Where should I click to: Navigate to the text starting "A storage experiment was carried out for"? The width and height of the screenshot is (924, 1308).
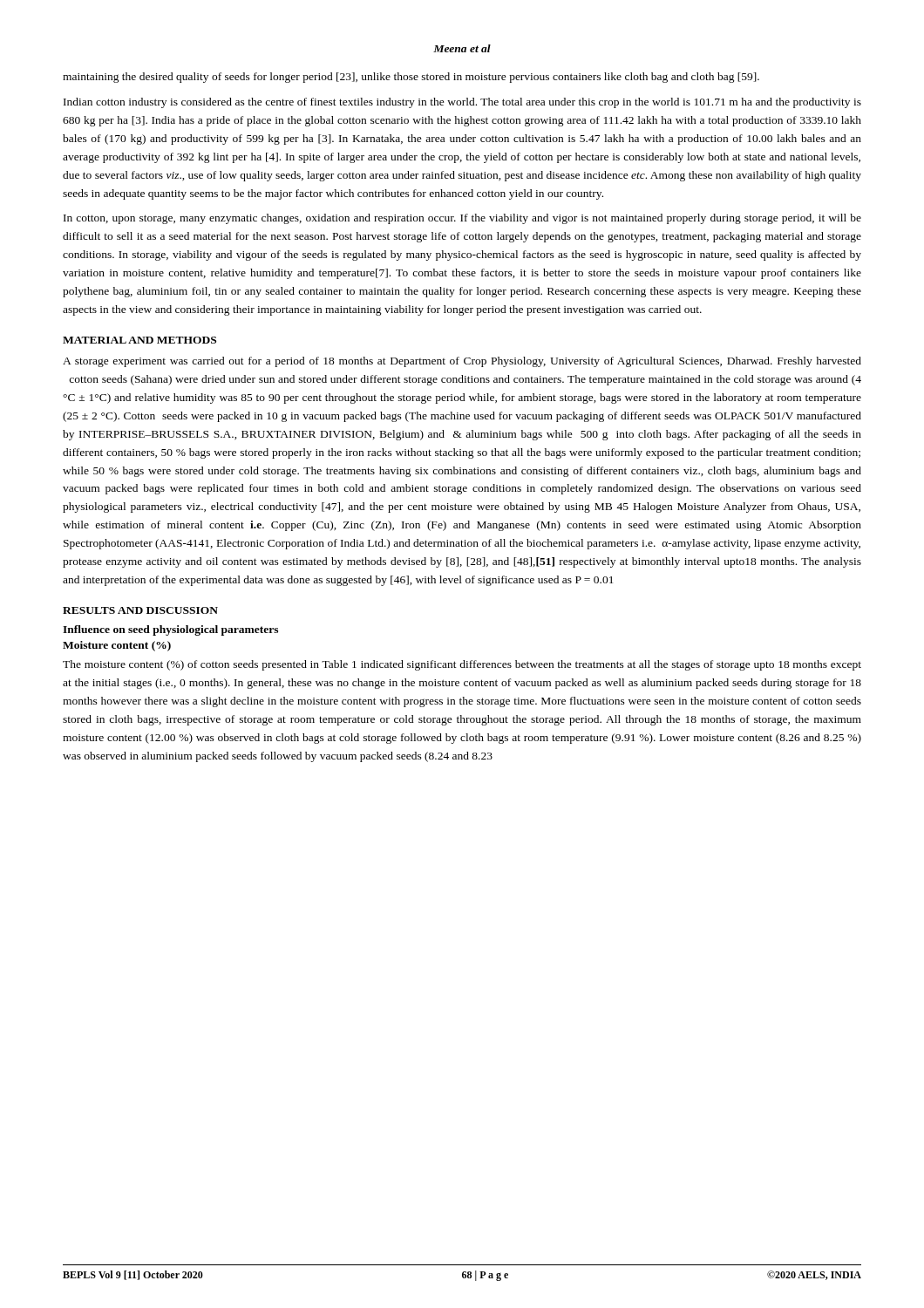click(x=462, y=470)
